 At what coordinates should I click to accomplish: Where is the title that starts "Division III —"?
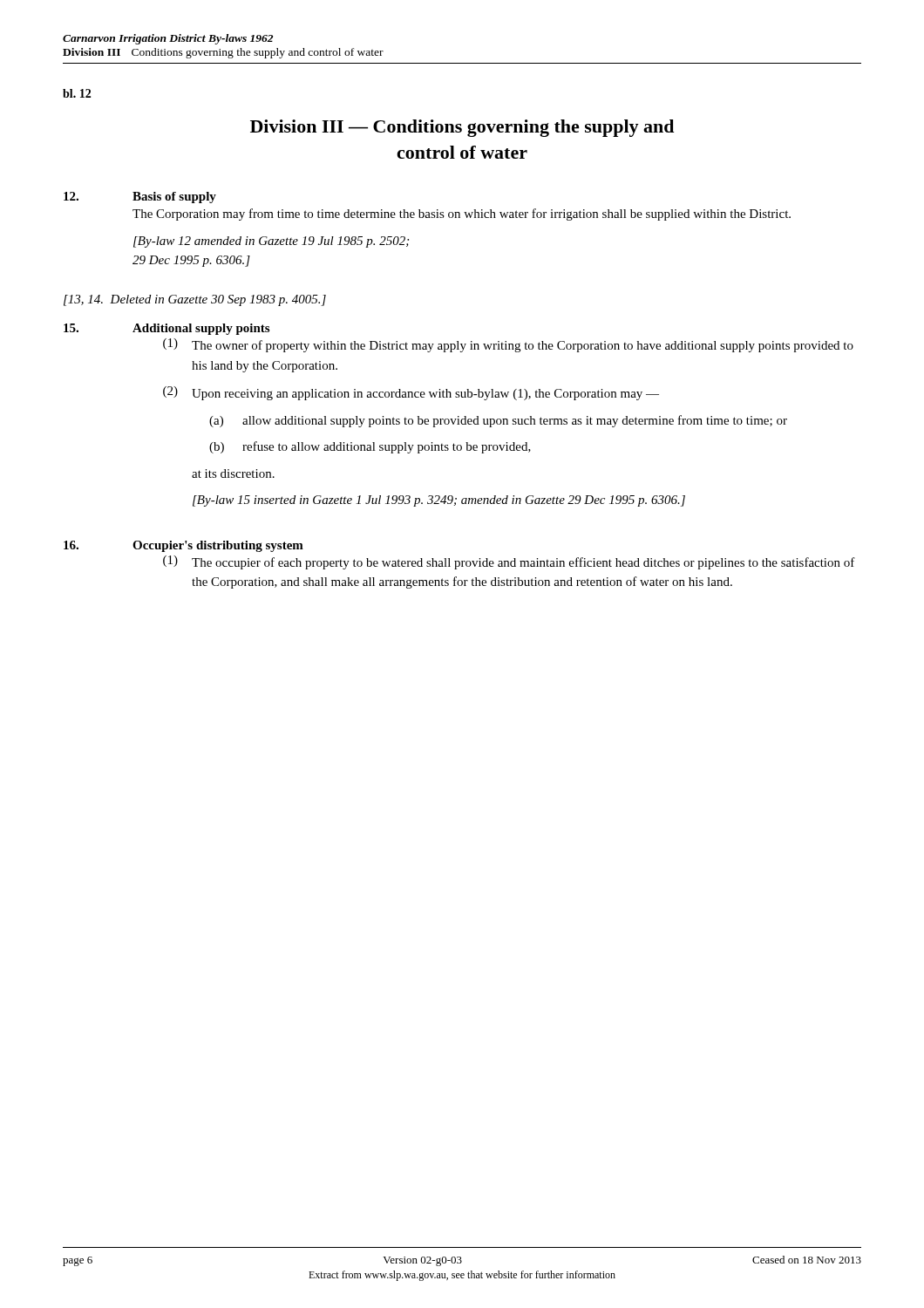point(462,139)
